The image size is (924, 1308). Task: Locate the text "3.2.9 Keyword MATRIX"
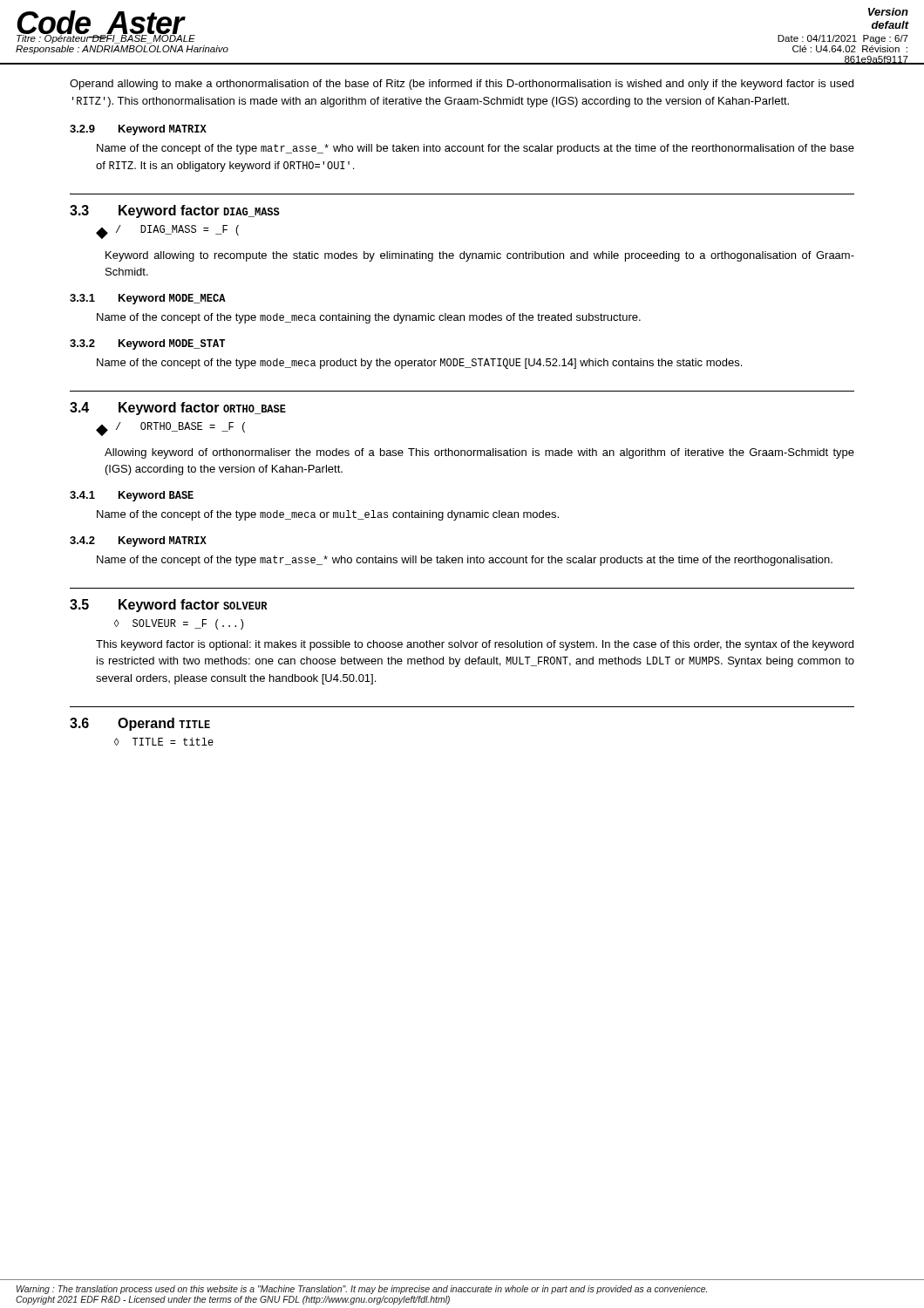coord(138,129)
